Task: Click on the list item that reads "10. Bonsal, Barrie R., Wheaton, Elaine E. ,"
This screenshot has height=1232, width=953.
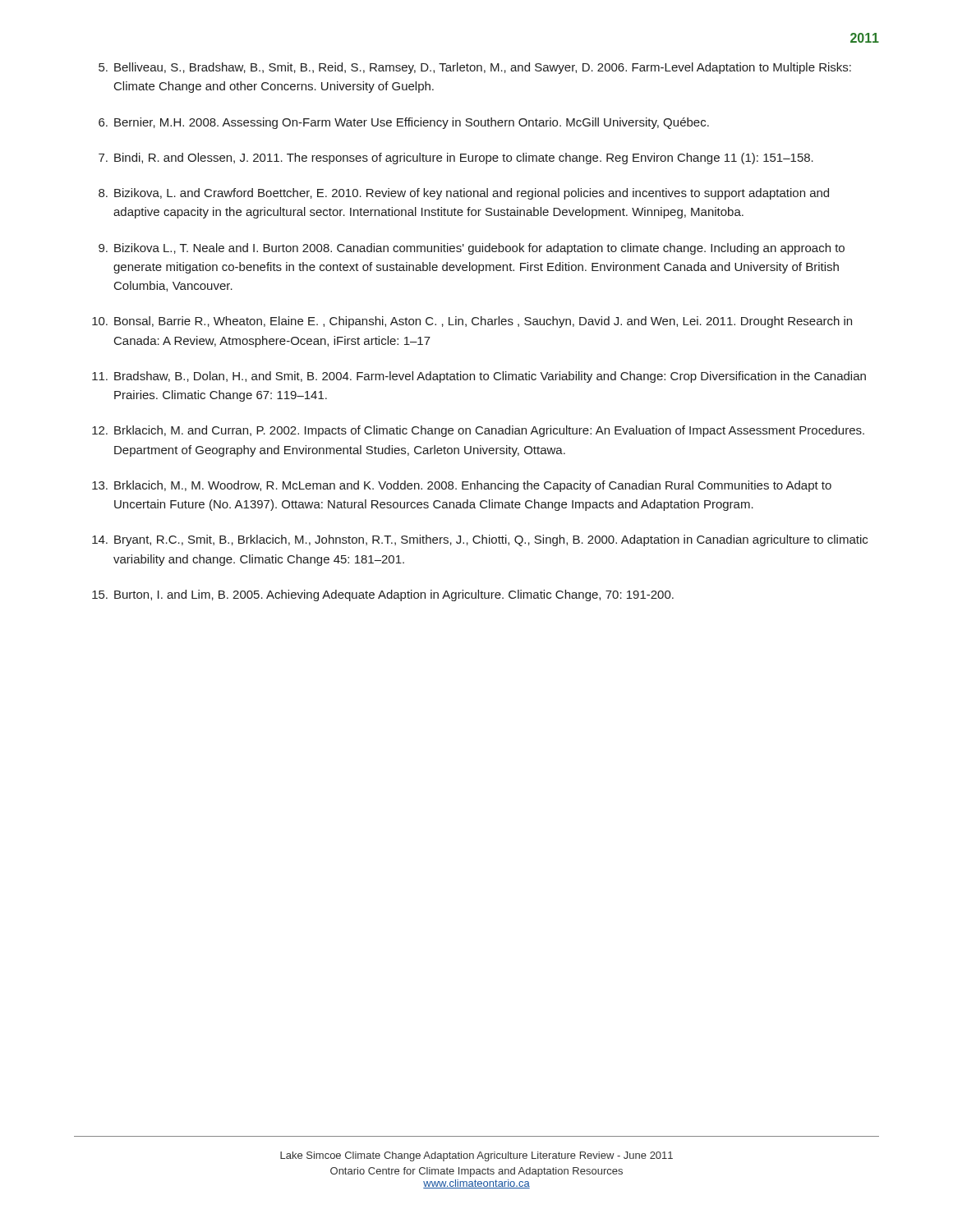Action: [476, 331]
